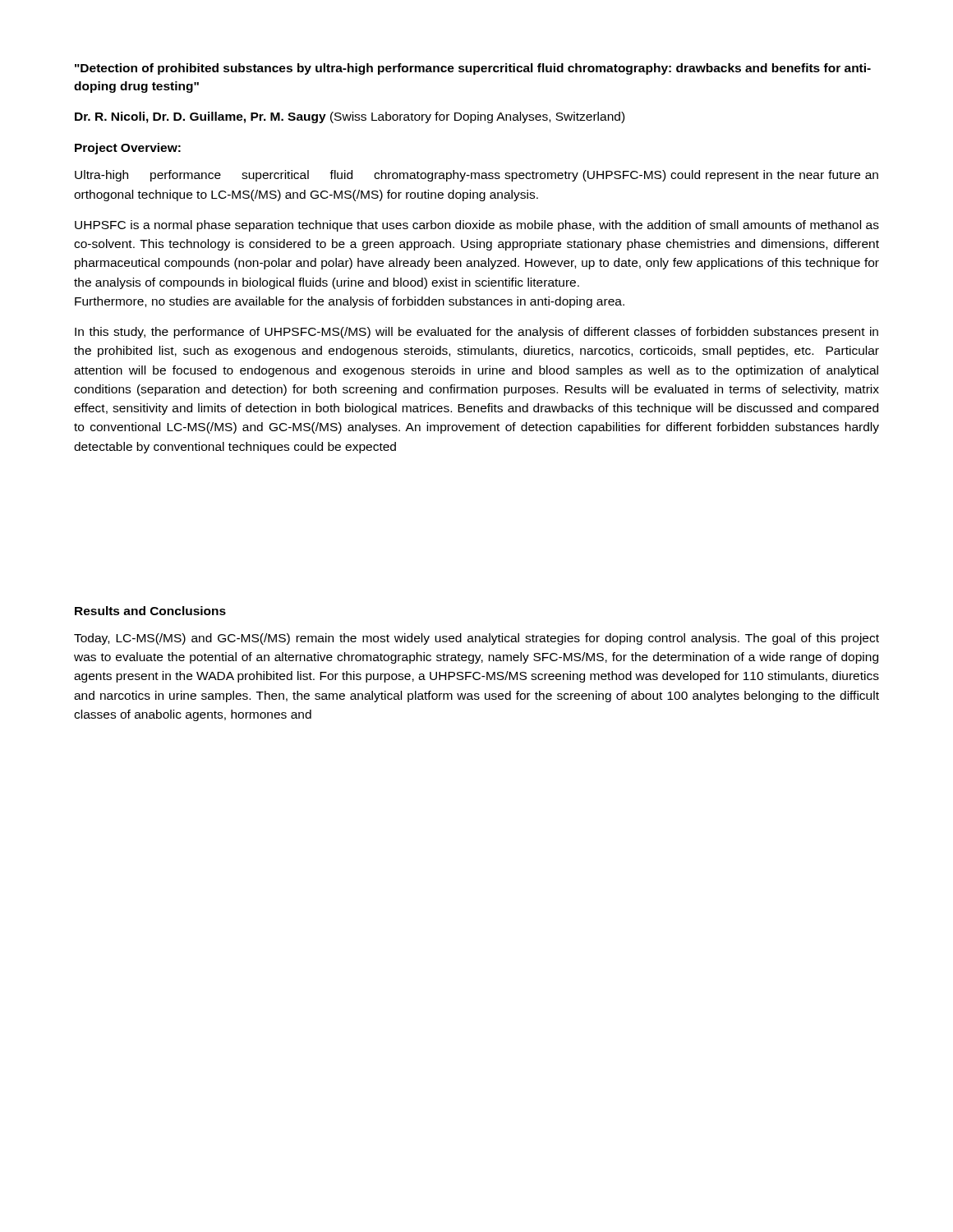This screenshot has height=1232, width=953.
Task: Find the text block that says "Today, LC-MS(/MS) and GC-MS(/MS) remain the"
Action: pos(476,676)
